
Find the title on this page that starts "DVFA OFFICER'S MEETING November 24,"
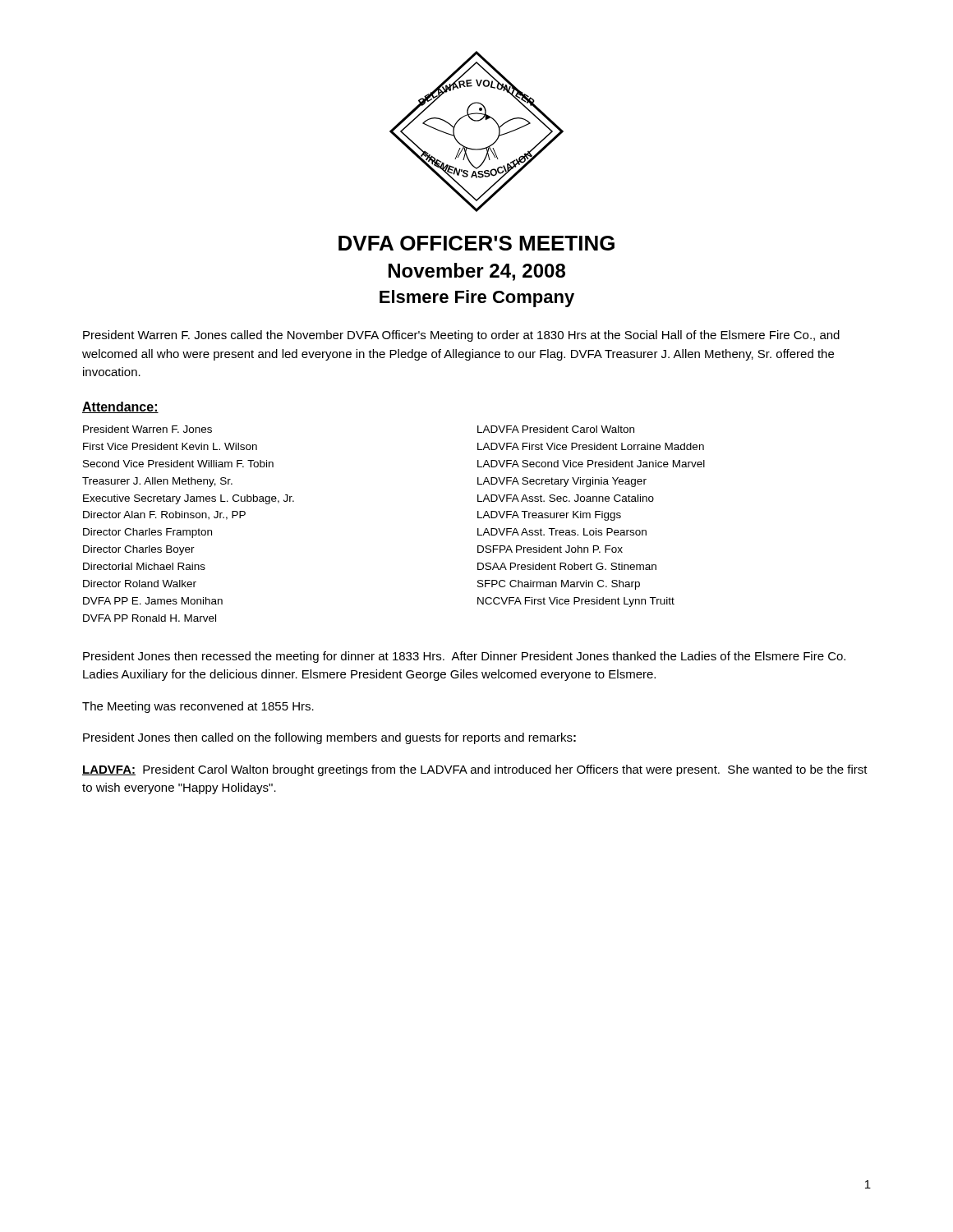pyautogui.click(x=476, y=270)
